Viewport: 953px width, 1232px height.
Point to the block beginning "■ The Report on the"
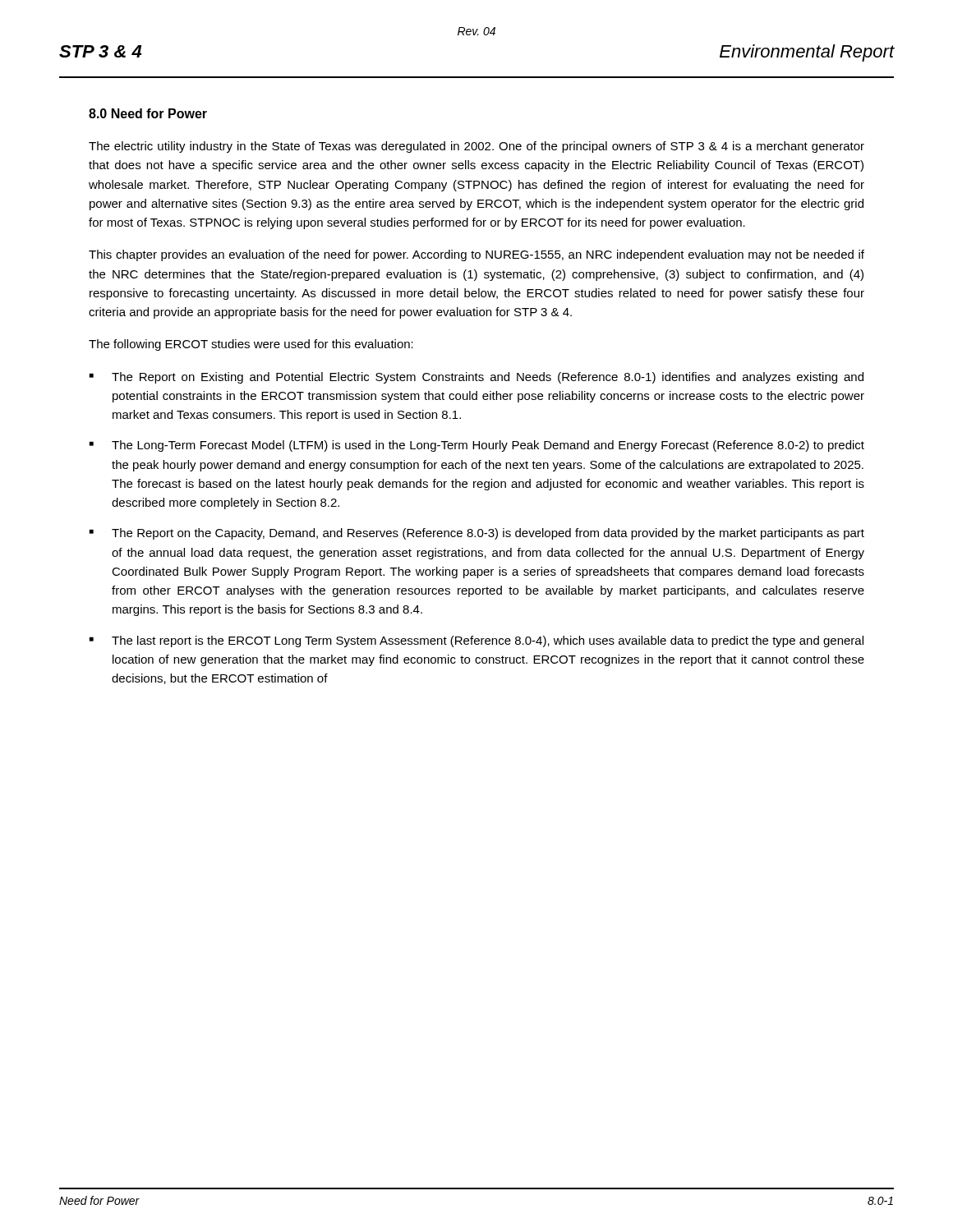pyautogui.click(x=476, y=571)
